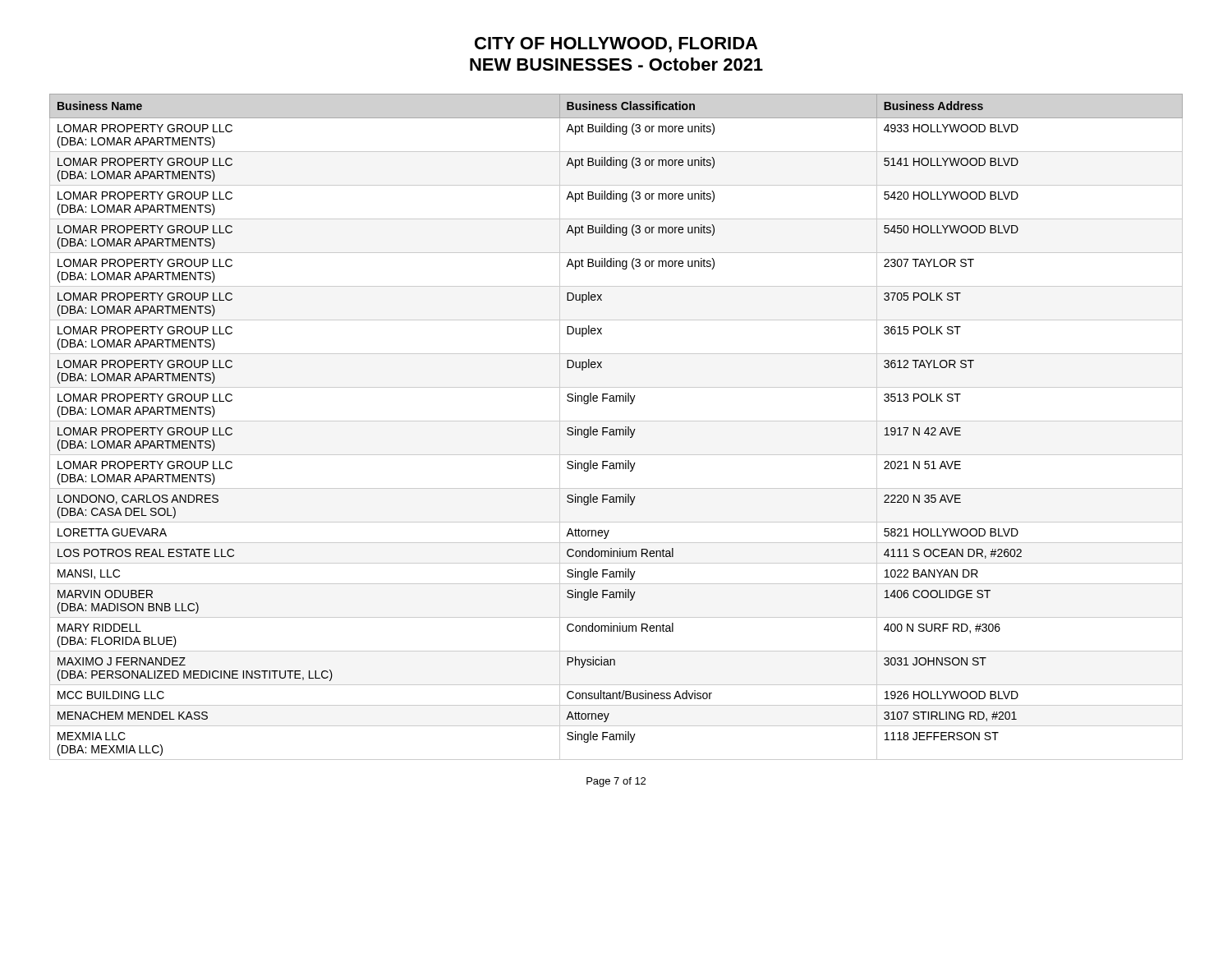Image resolution: width=1232 pixels, height=953 pixels.
Task: Locate the title that says "CITY OF HOLLYWOOD, FLORIDA NEW BUSINESSES - October"
Action: click(616, 54)
